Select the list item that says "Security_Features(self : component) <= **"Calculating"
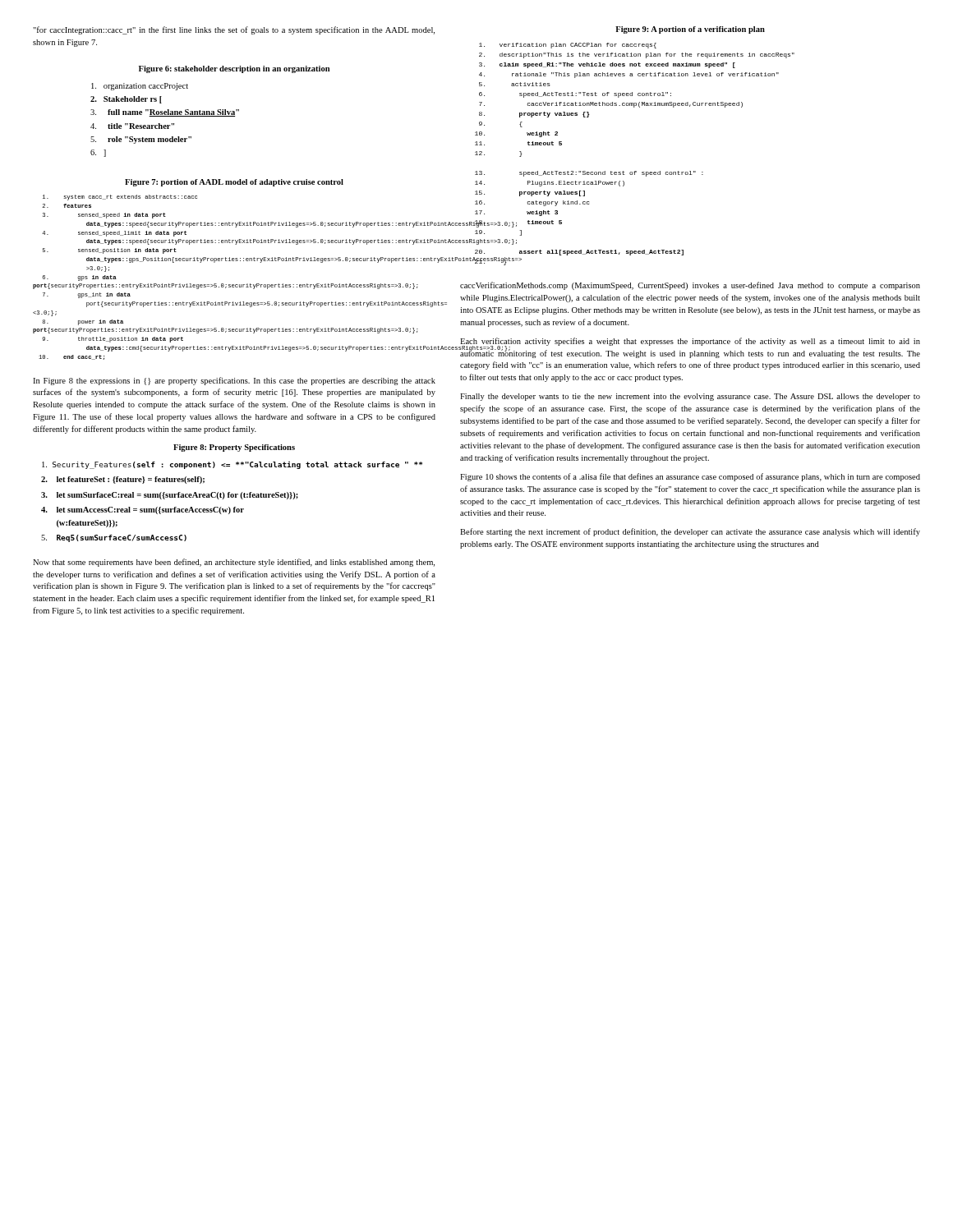The height and width of the screenshot is (1232, 953). 232,465
